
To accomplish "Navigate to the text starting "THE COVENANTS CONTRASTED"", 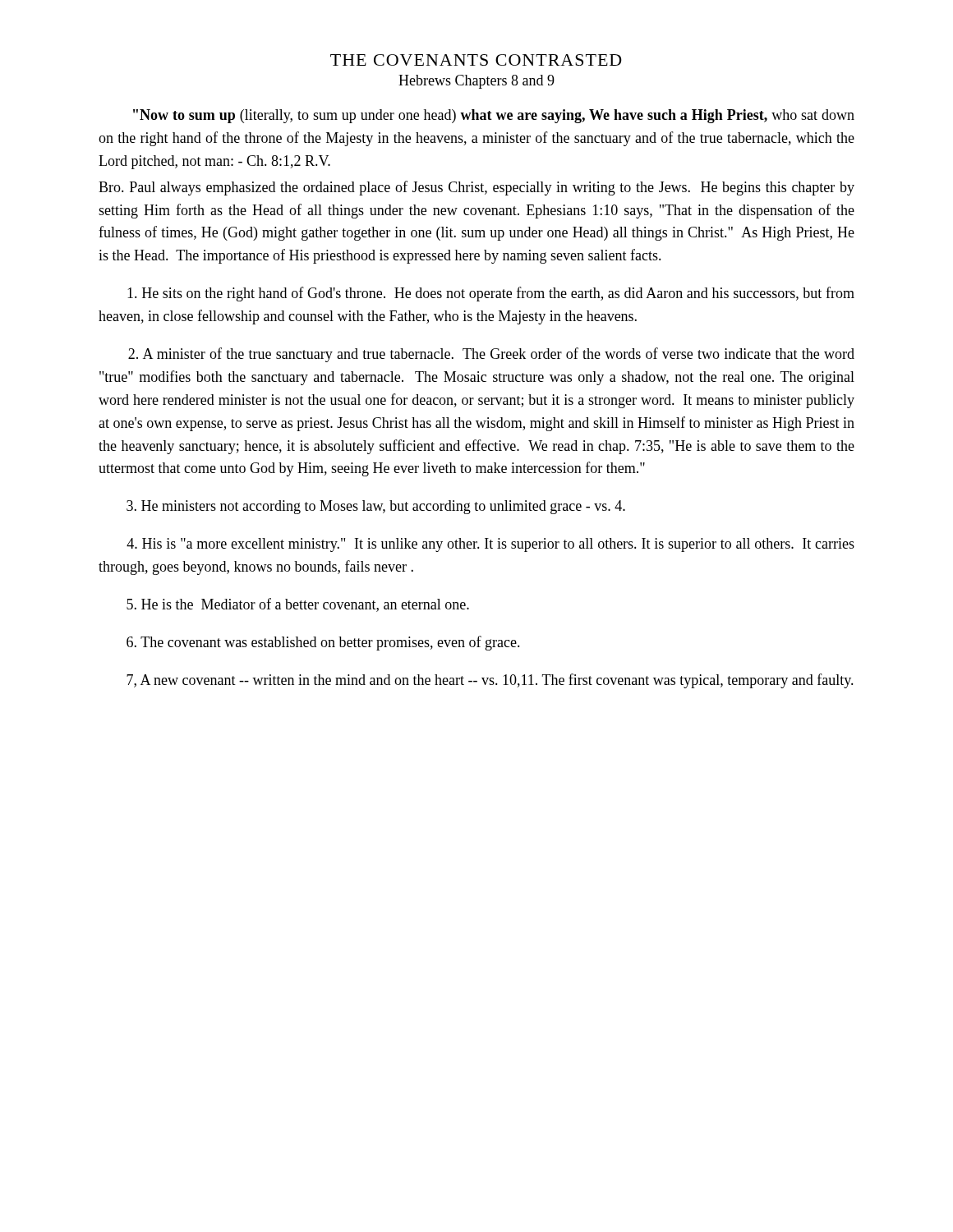I will coord(476,60).
